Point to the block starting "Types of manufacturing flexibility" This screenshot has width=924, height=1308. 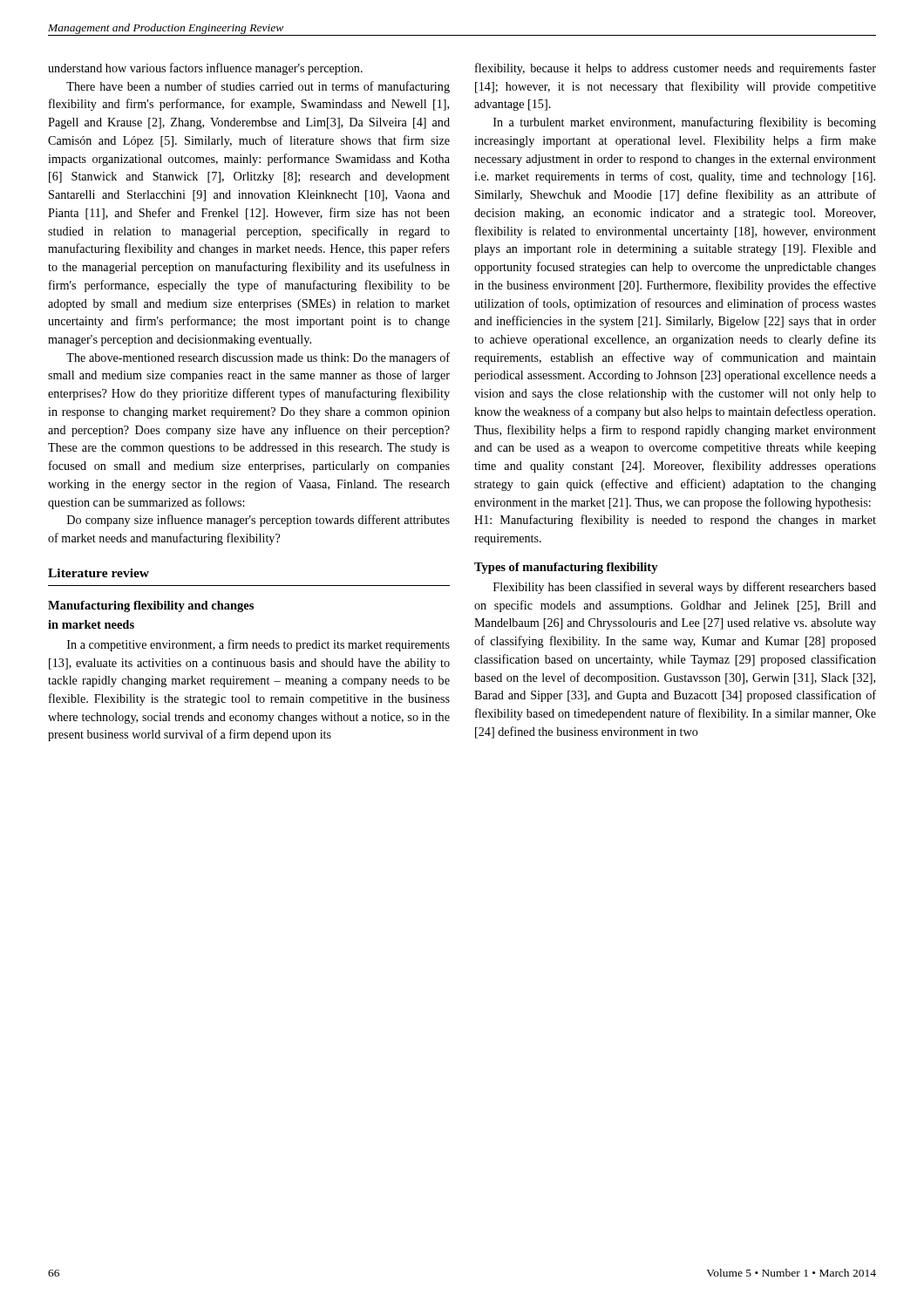[x=566, y=567]
